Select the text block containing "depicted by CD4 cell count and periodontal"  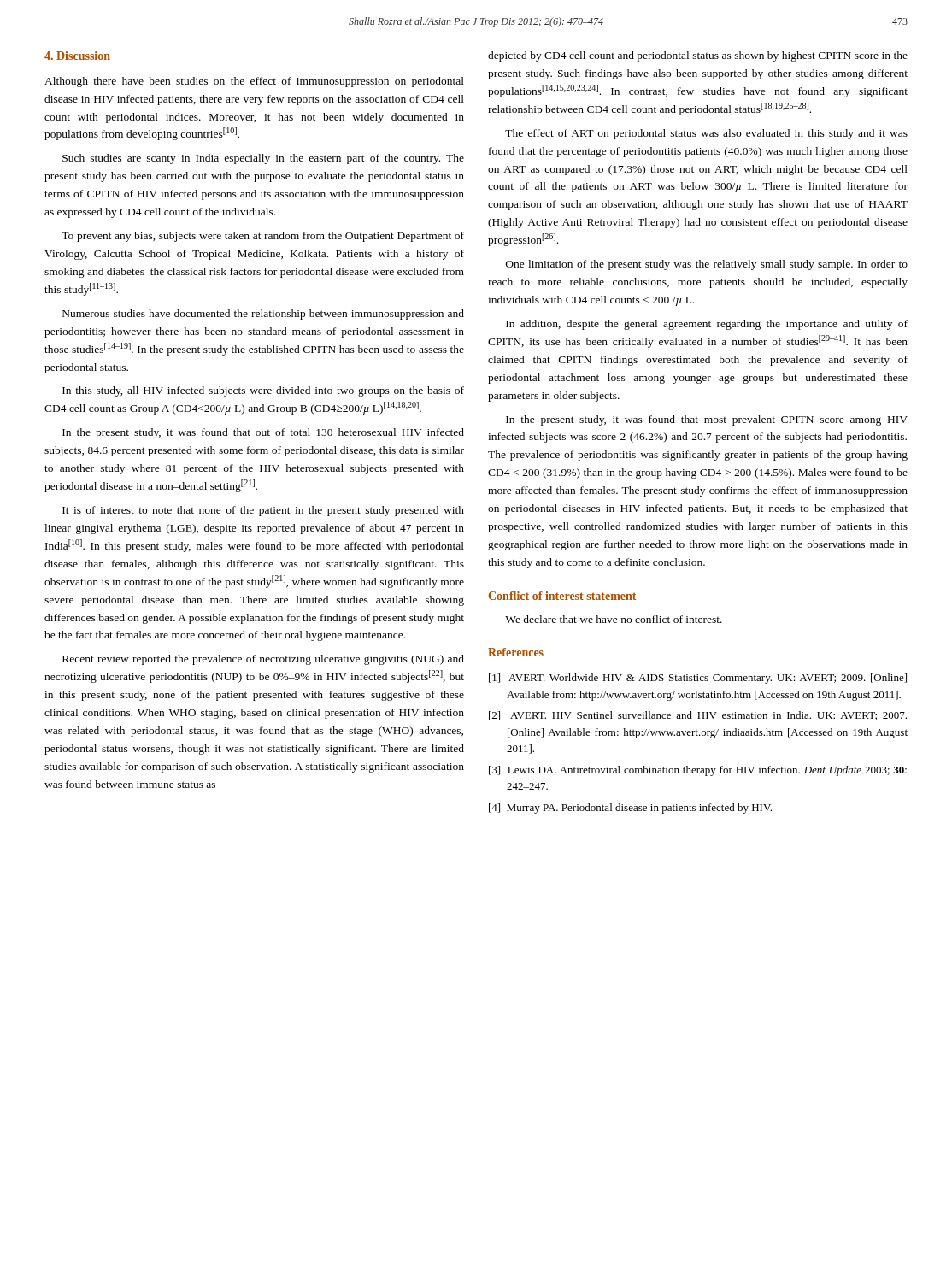698,309
